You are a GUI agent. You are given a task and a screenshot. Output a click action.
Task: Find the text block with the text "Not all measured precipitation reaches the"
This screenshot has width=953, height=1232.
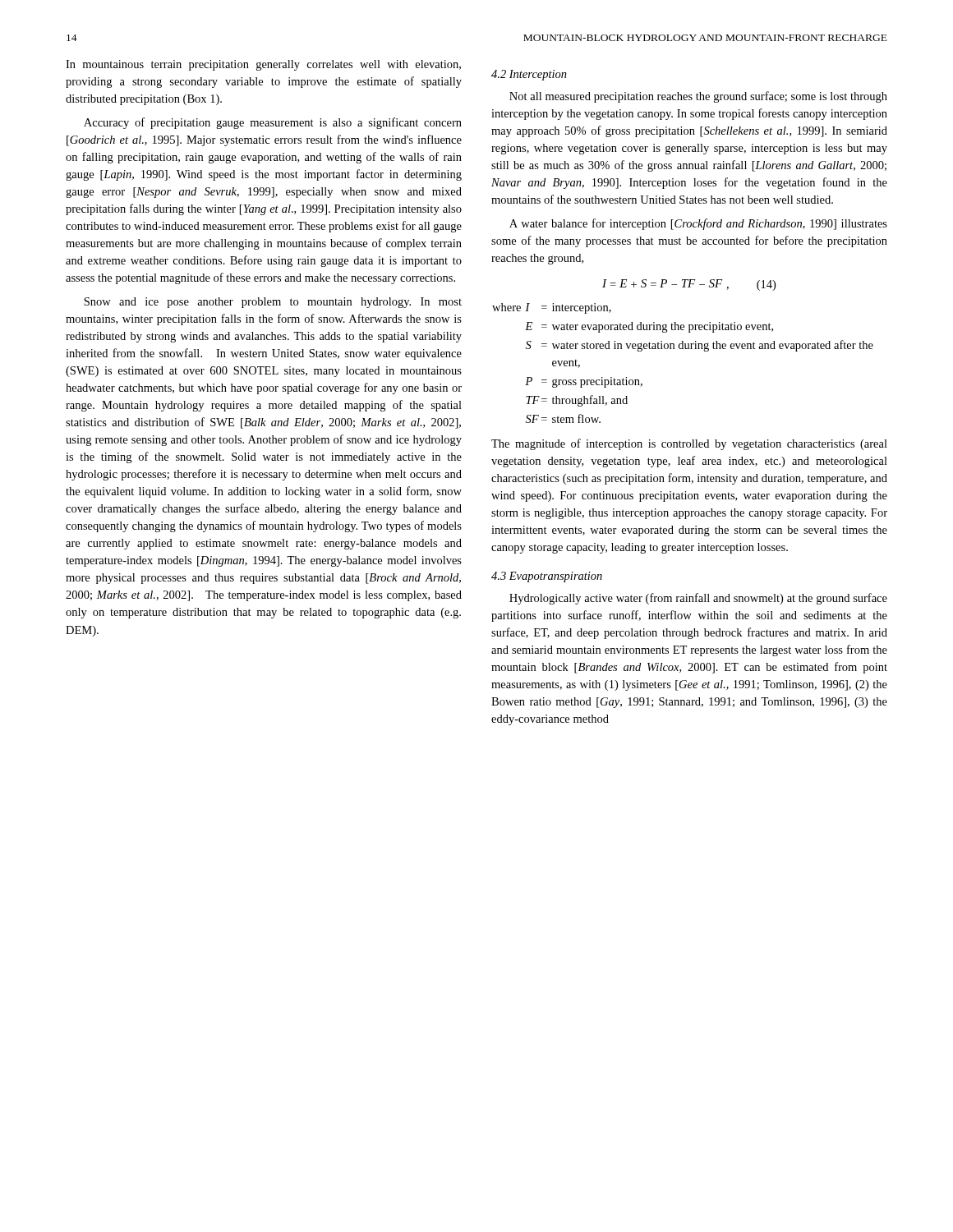click(689, 148)
